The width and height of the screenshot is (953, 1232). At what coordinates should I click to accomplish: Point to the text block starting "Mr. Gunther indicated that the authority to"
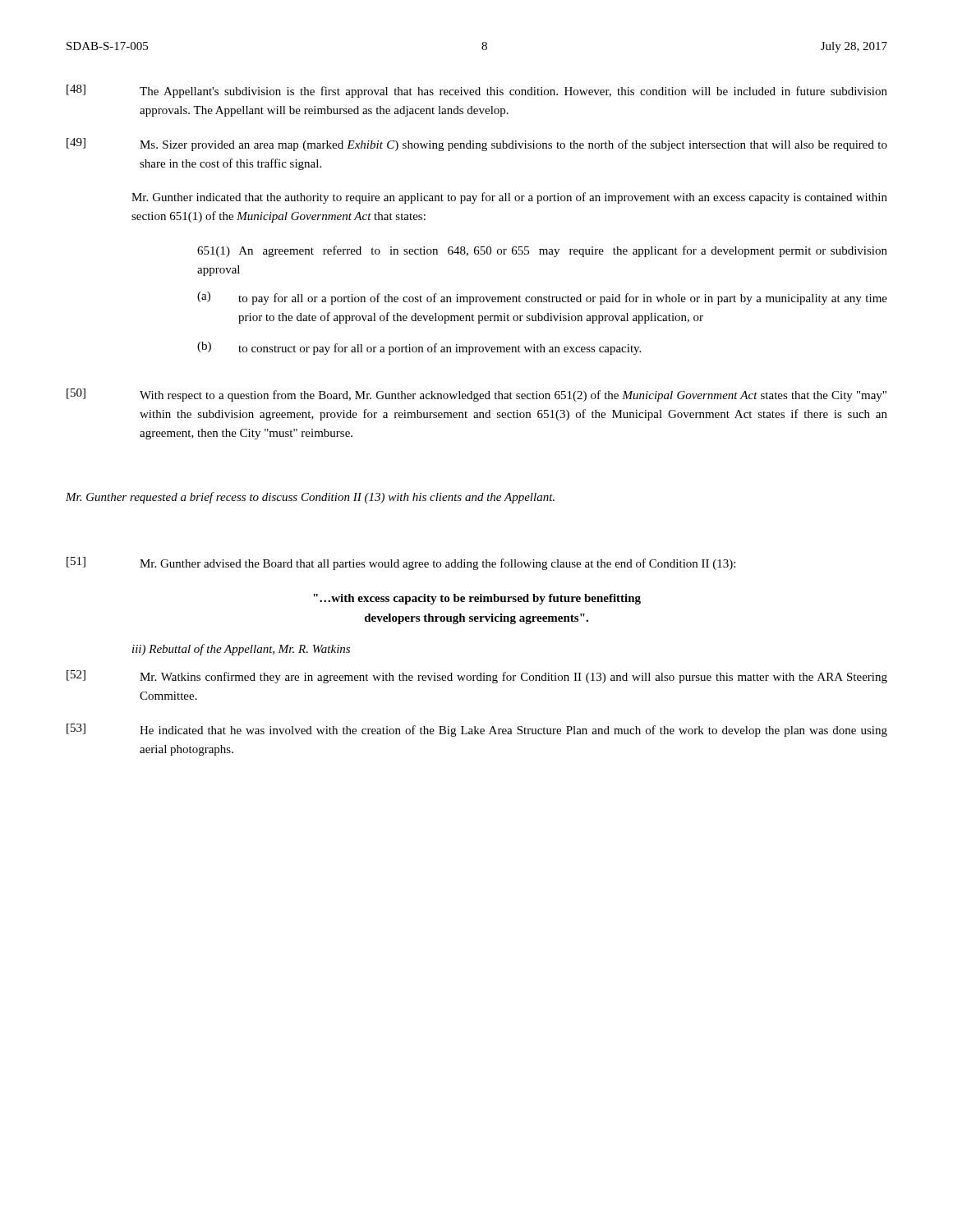pos(509,207)
